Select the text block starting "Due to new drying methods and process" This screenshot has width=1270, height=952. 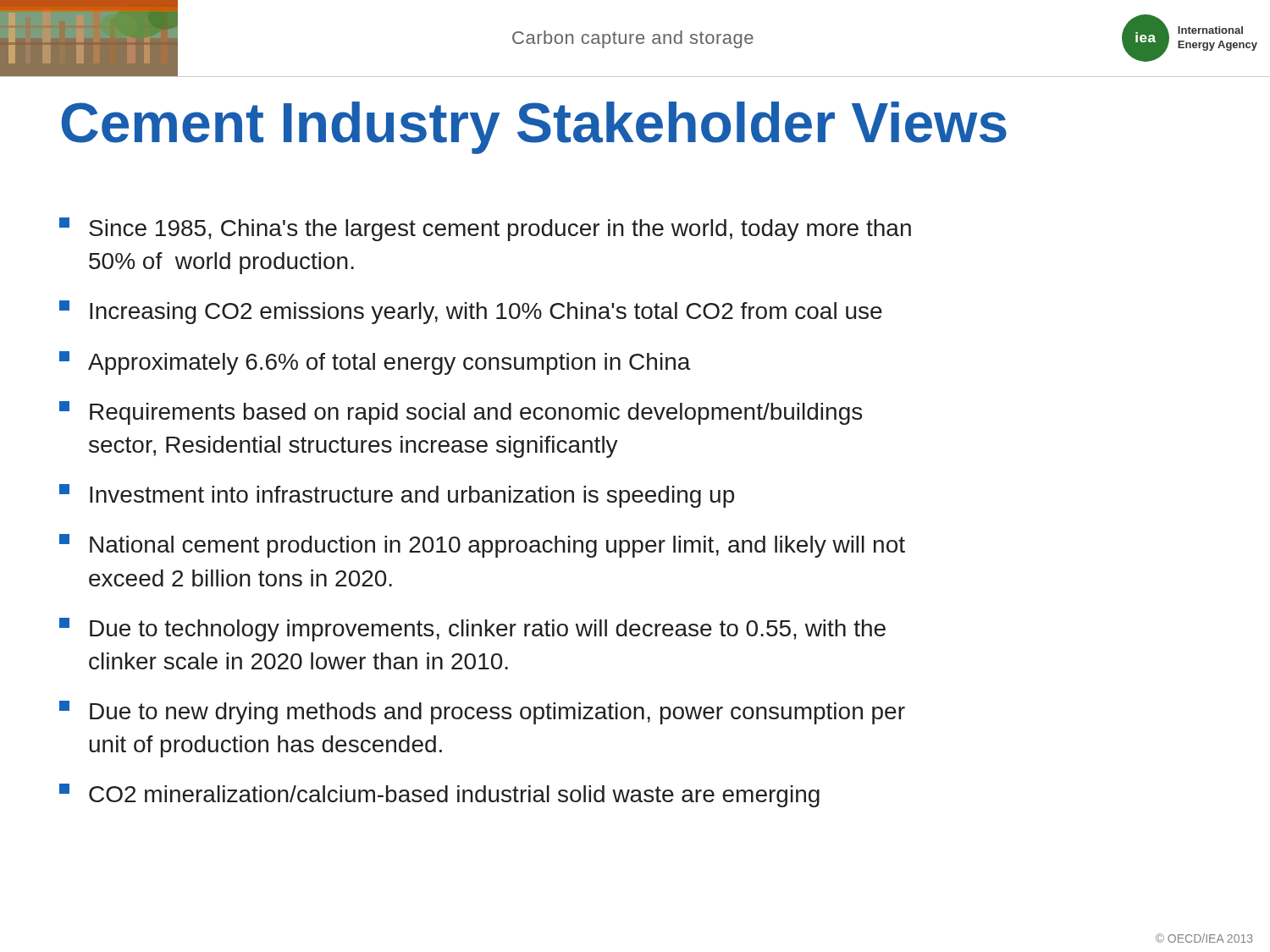pos(482,728)
